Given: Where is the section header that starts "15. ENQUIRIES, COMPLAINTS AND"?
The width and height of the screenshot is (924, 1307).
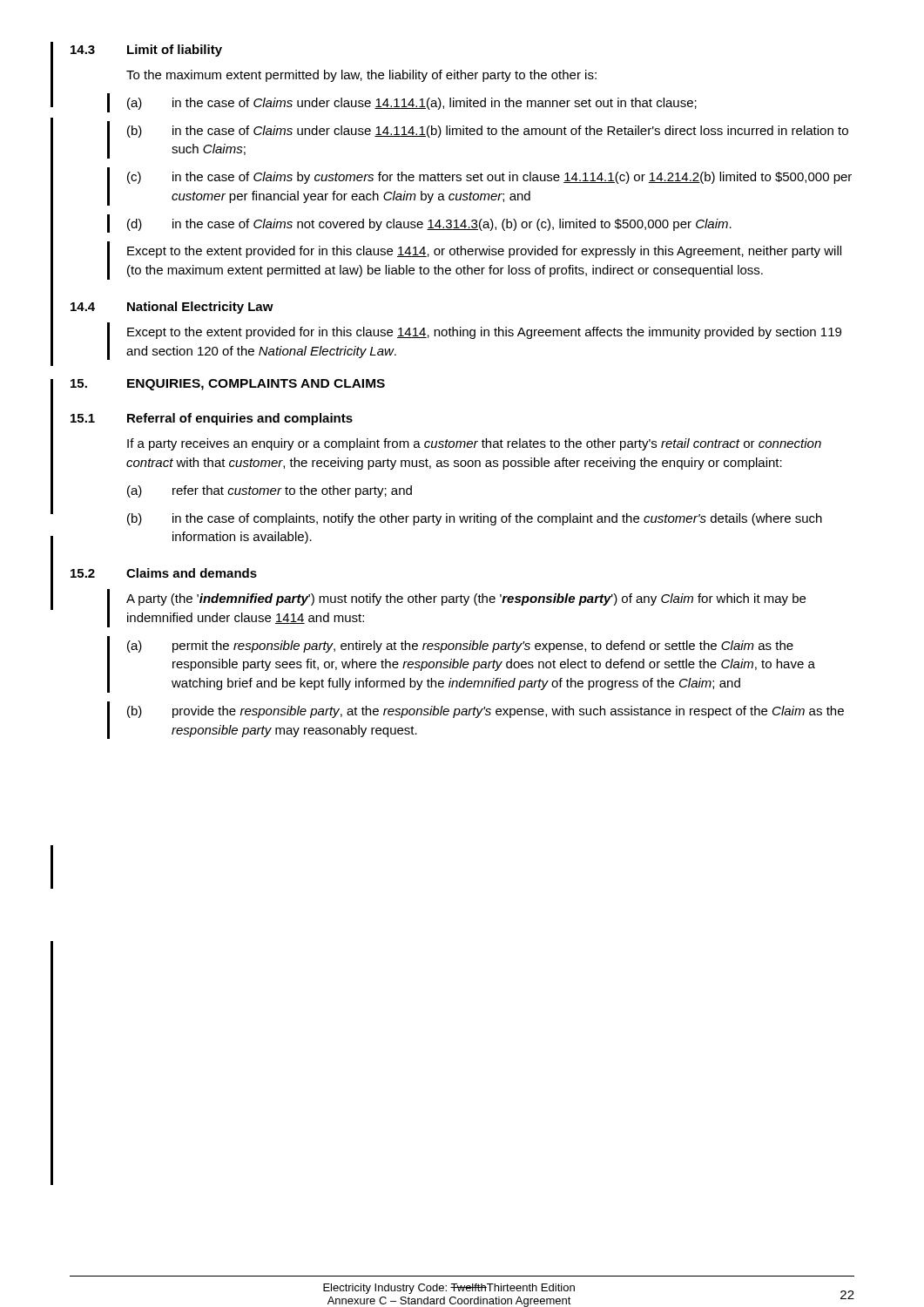Looking at the screenshot, I should coord(227,384).
